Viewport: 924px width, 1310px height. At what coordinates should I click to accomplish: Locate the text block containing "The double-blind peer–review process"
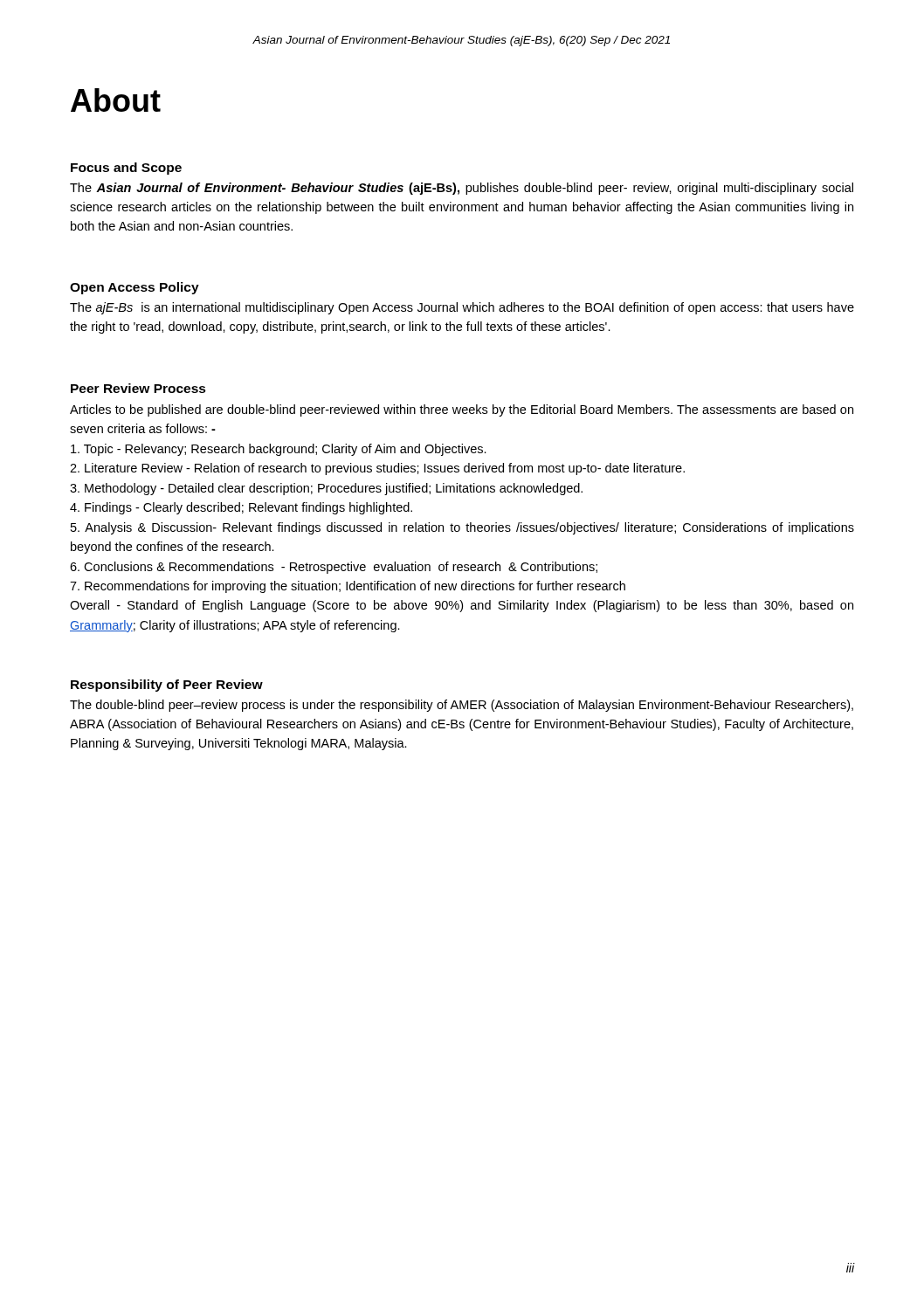(462, 724)
